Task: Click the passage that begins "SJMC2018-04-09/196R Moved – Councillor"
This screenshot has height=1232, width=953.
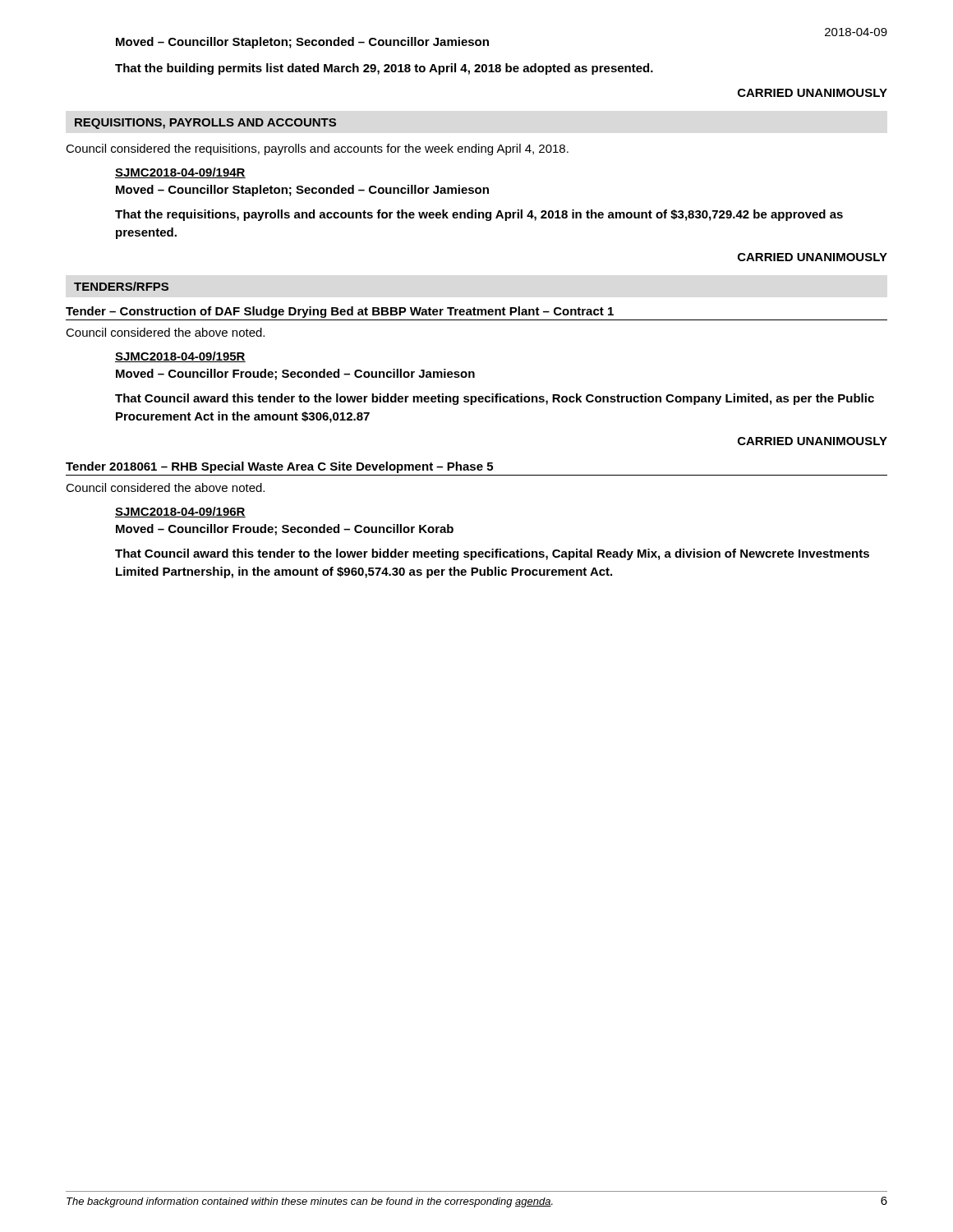Action: point(501,542)
